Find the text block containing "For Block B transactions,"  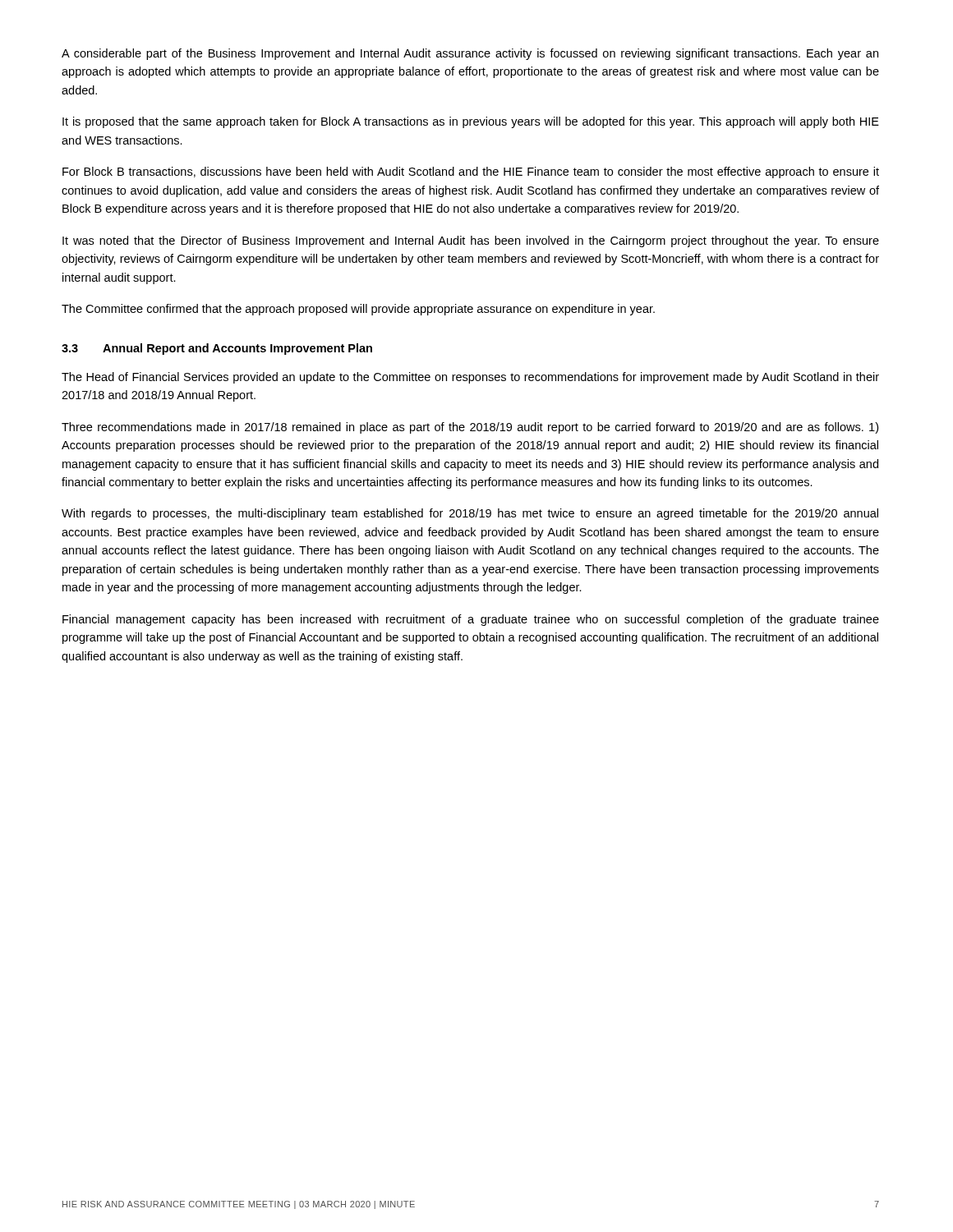[470, 190]
